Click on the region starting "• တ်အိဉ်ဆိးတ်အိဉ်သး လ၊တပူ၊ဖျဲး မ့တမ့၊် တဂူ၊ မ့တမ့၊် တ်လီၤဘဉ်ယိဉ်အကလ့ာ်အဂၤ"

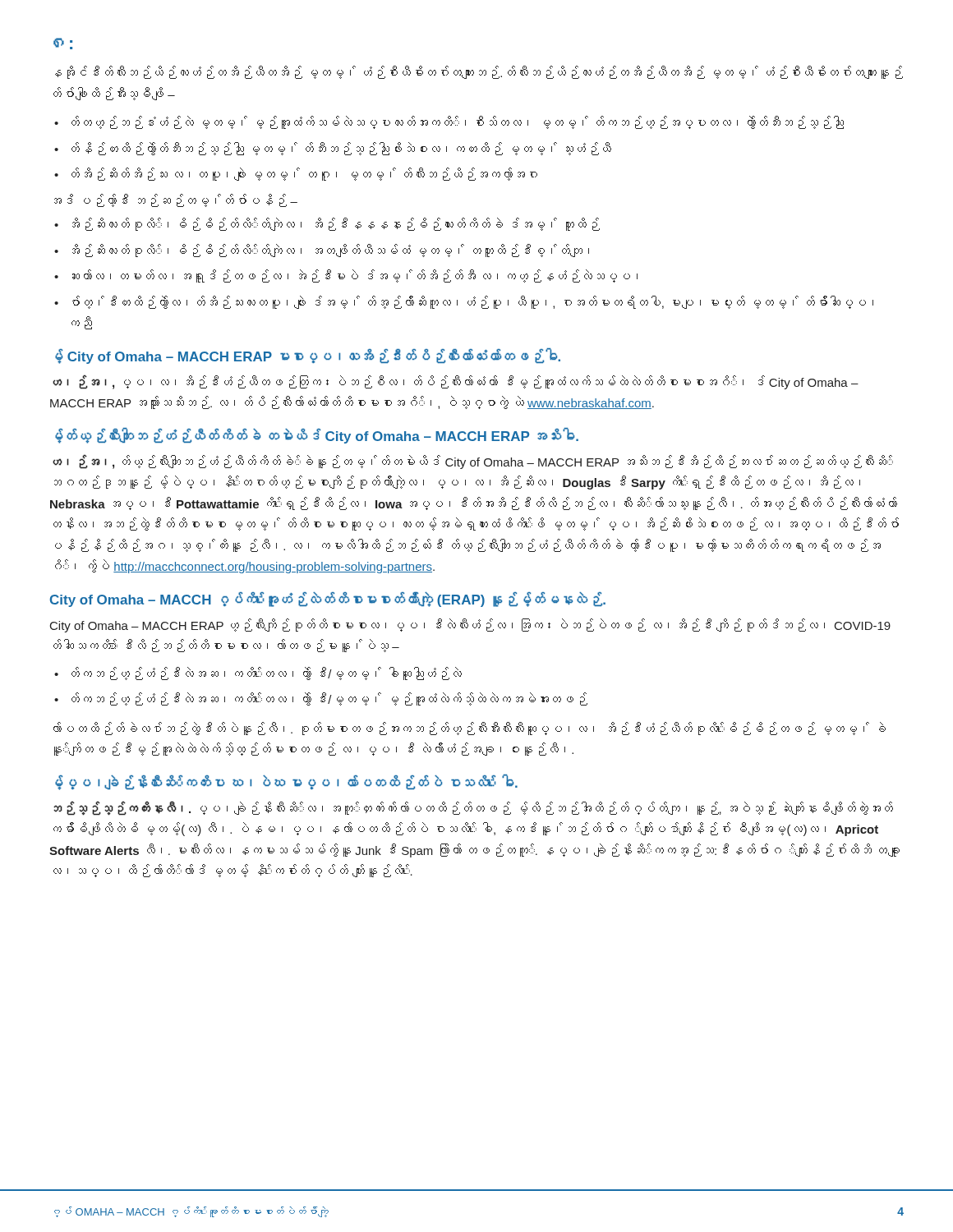point(296,175)
